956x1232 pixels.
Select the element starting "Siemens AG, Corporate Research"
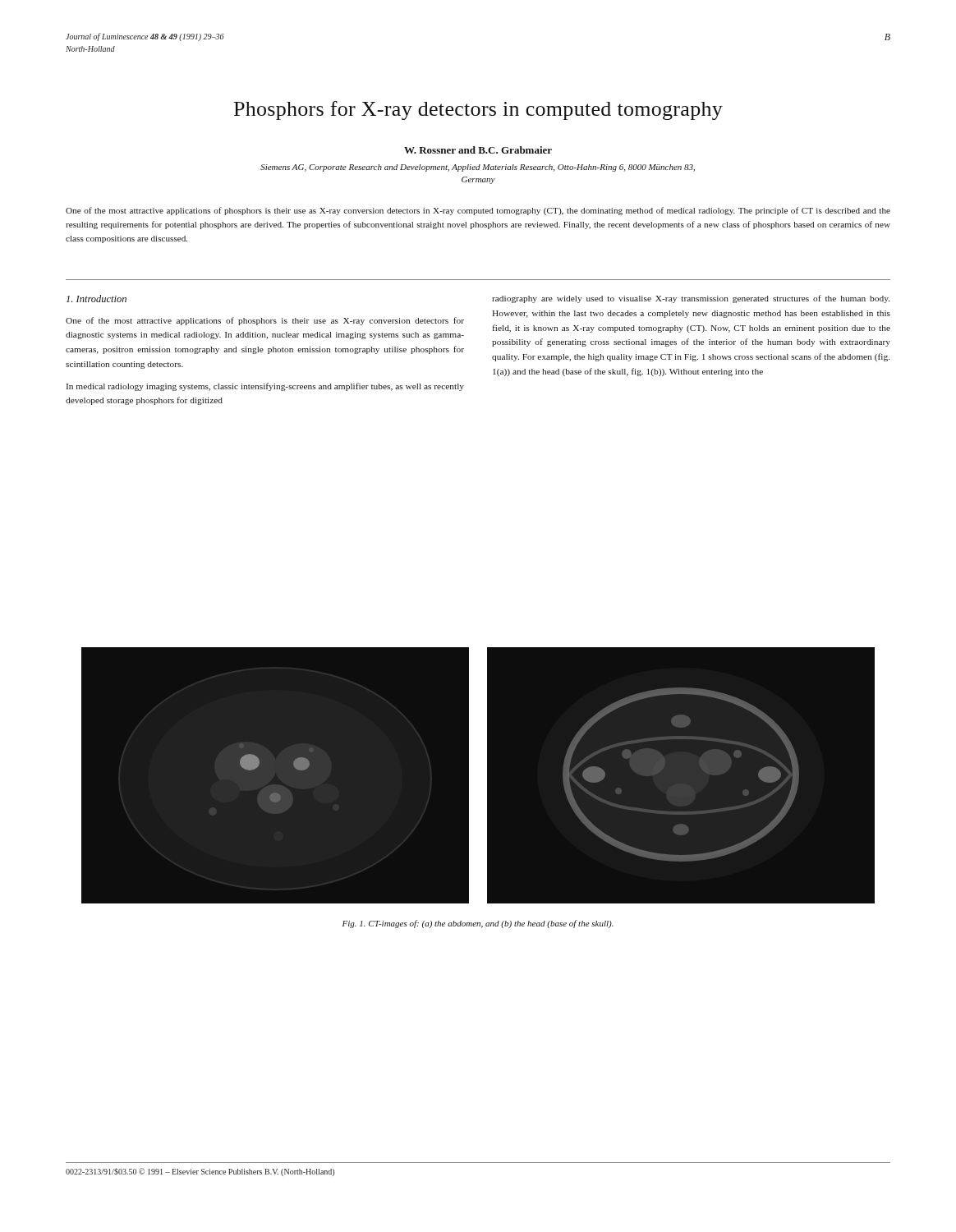coord(478,173)
